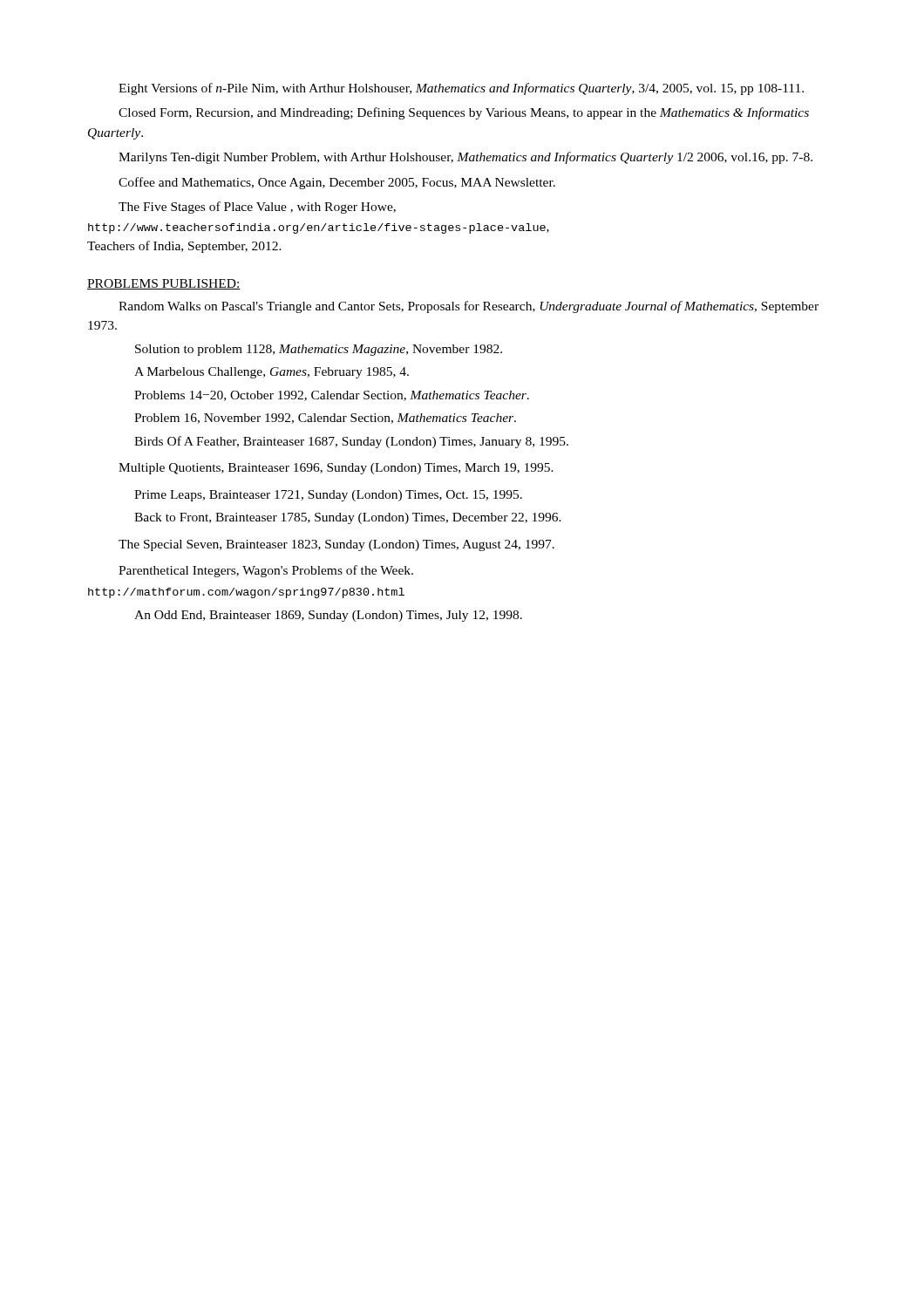The width and height of the screenshot is (924, 1308).
Task: Click on the list item with the text "A Marbelous Challenge, Games, February"
Action: tap(272, 373)
